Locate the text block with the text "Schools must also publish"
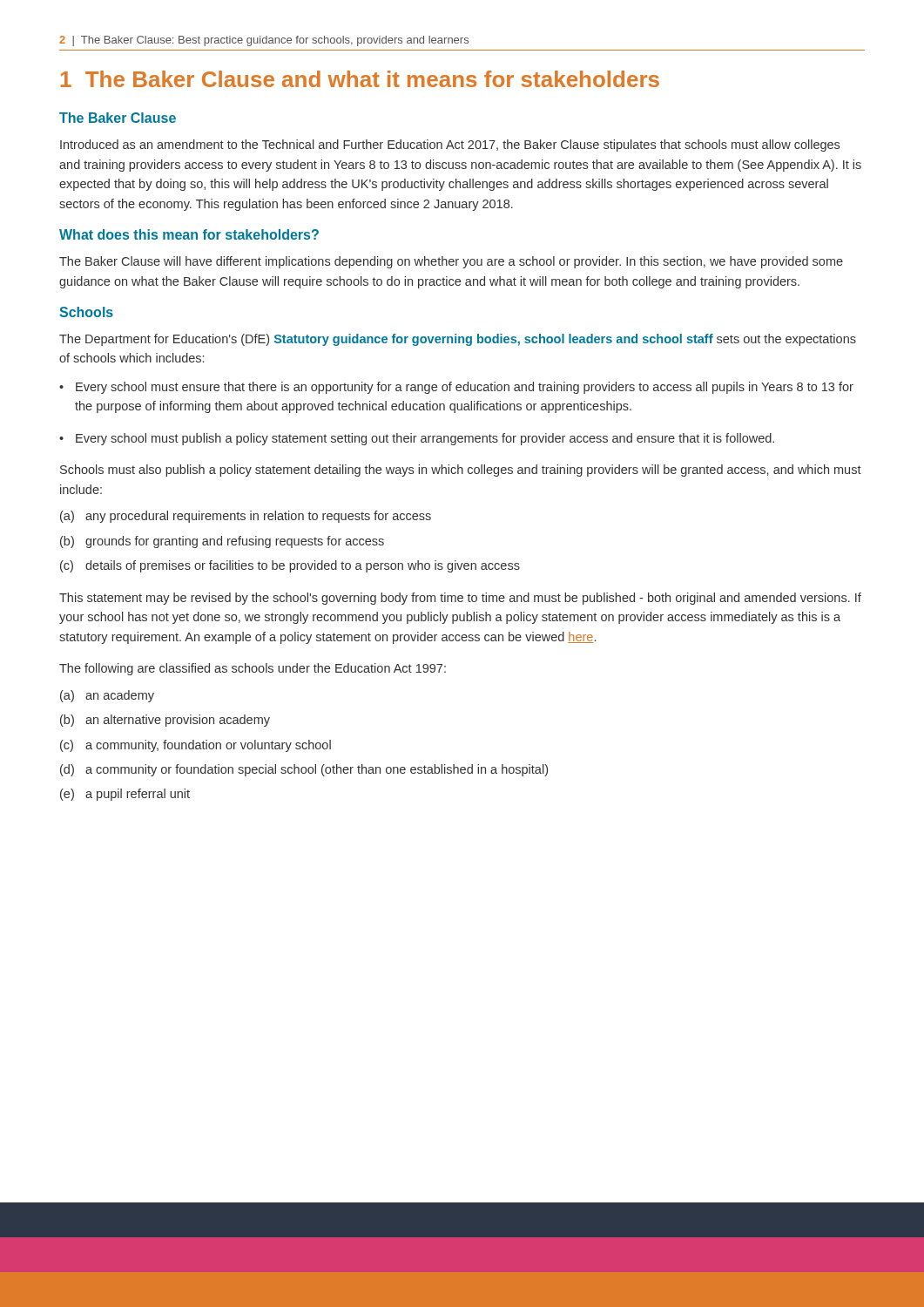The image size is (924, 1307). coord(462,480)
